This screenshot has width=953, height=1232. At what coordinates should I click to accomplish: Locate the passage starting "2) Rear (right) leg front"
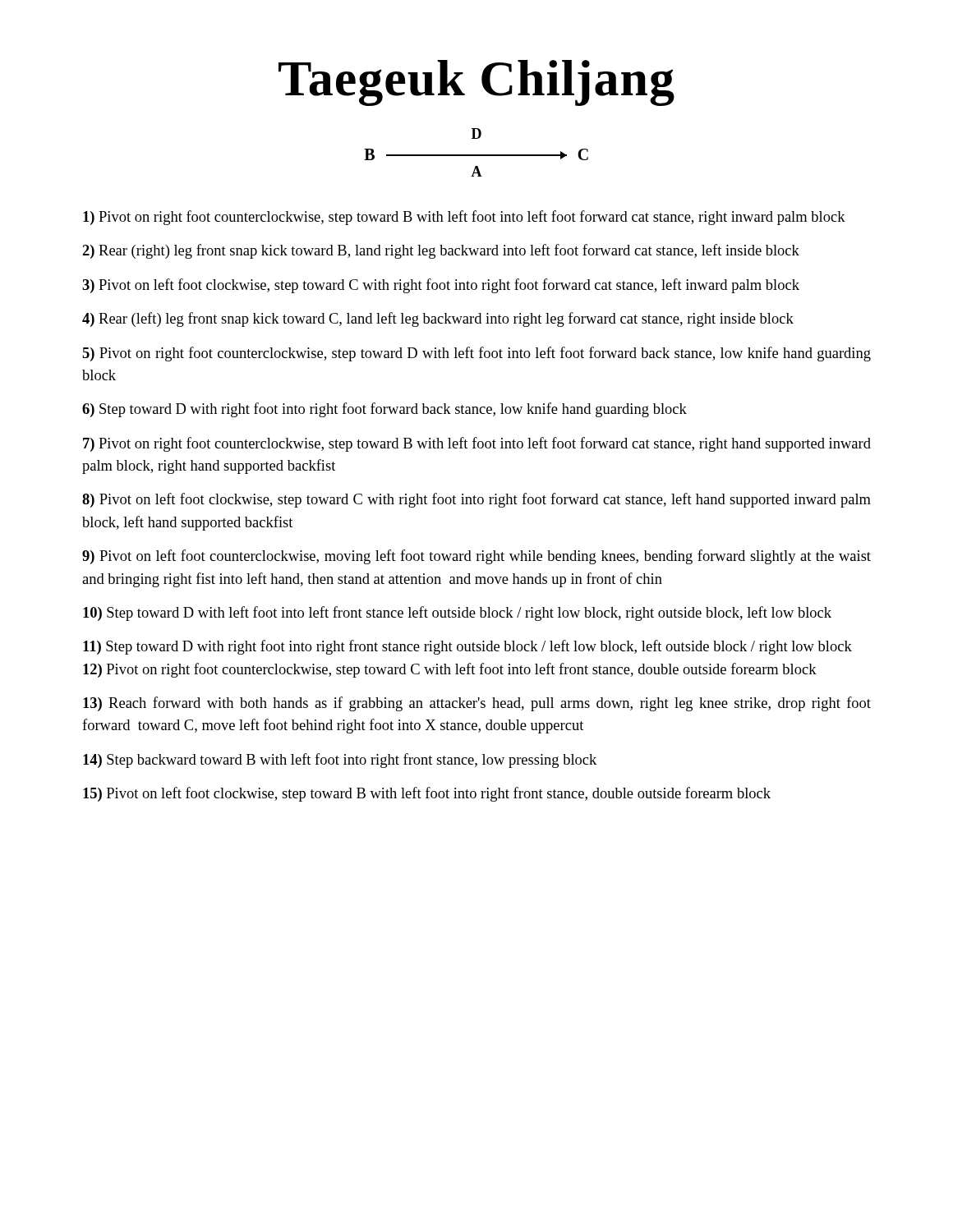tap(441, 251)
